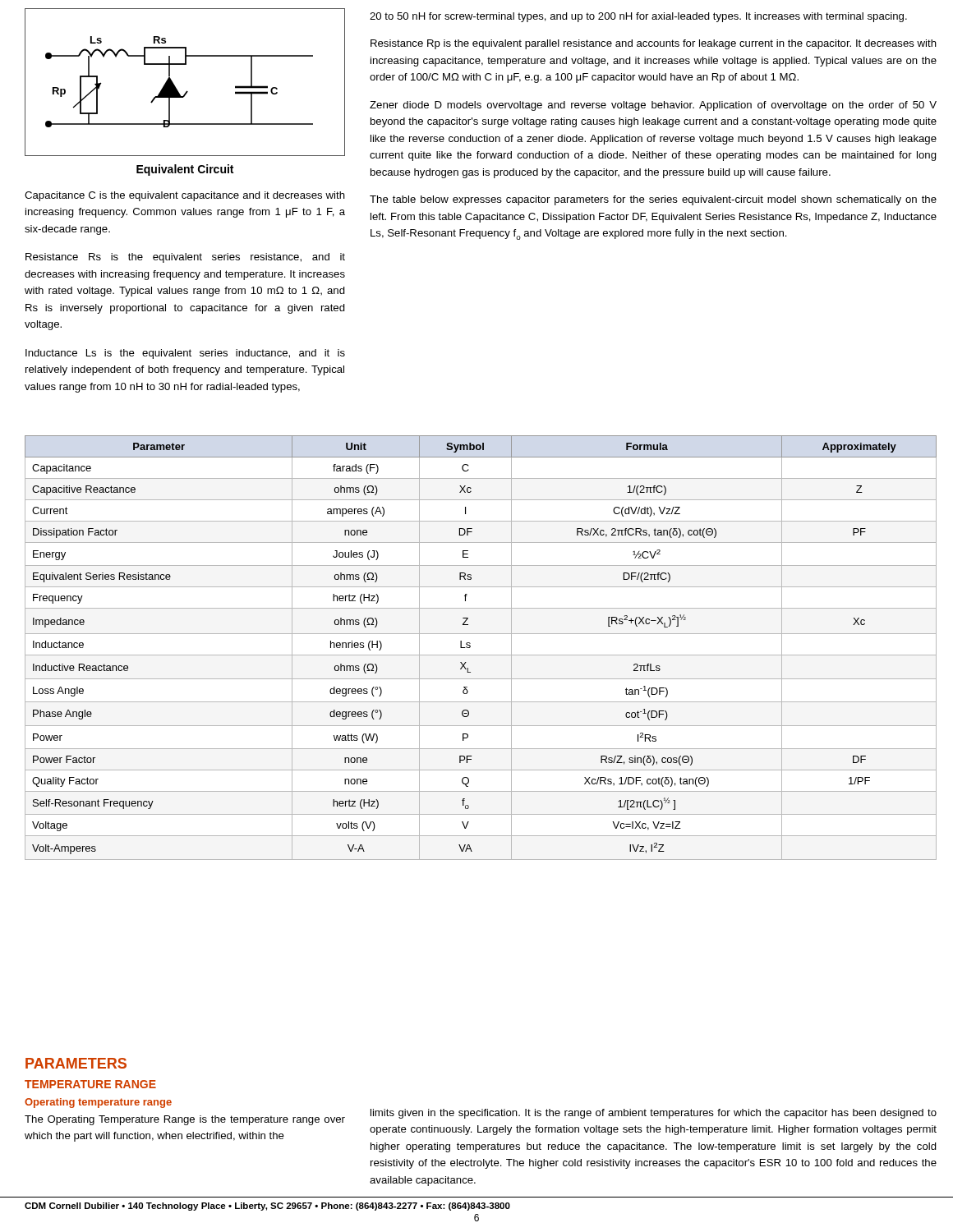Select the table that reads "C(dV/dt), Vz/Z"
953x1232 pixels.
481,647
